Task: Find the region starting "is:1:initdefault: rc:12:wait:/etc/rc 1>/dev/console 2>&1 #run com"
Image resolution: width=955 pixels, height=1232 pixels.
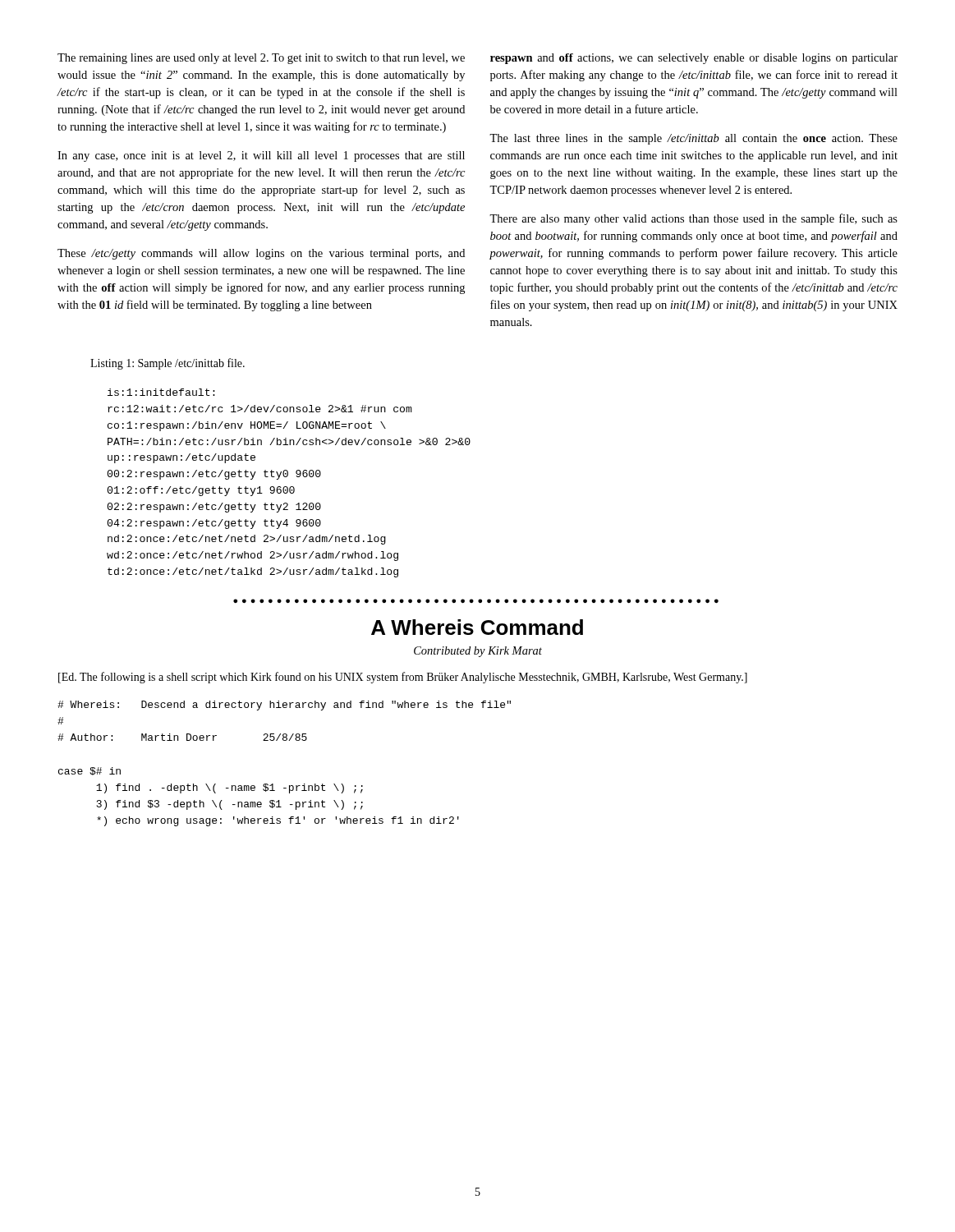Action: 289,483
